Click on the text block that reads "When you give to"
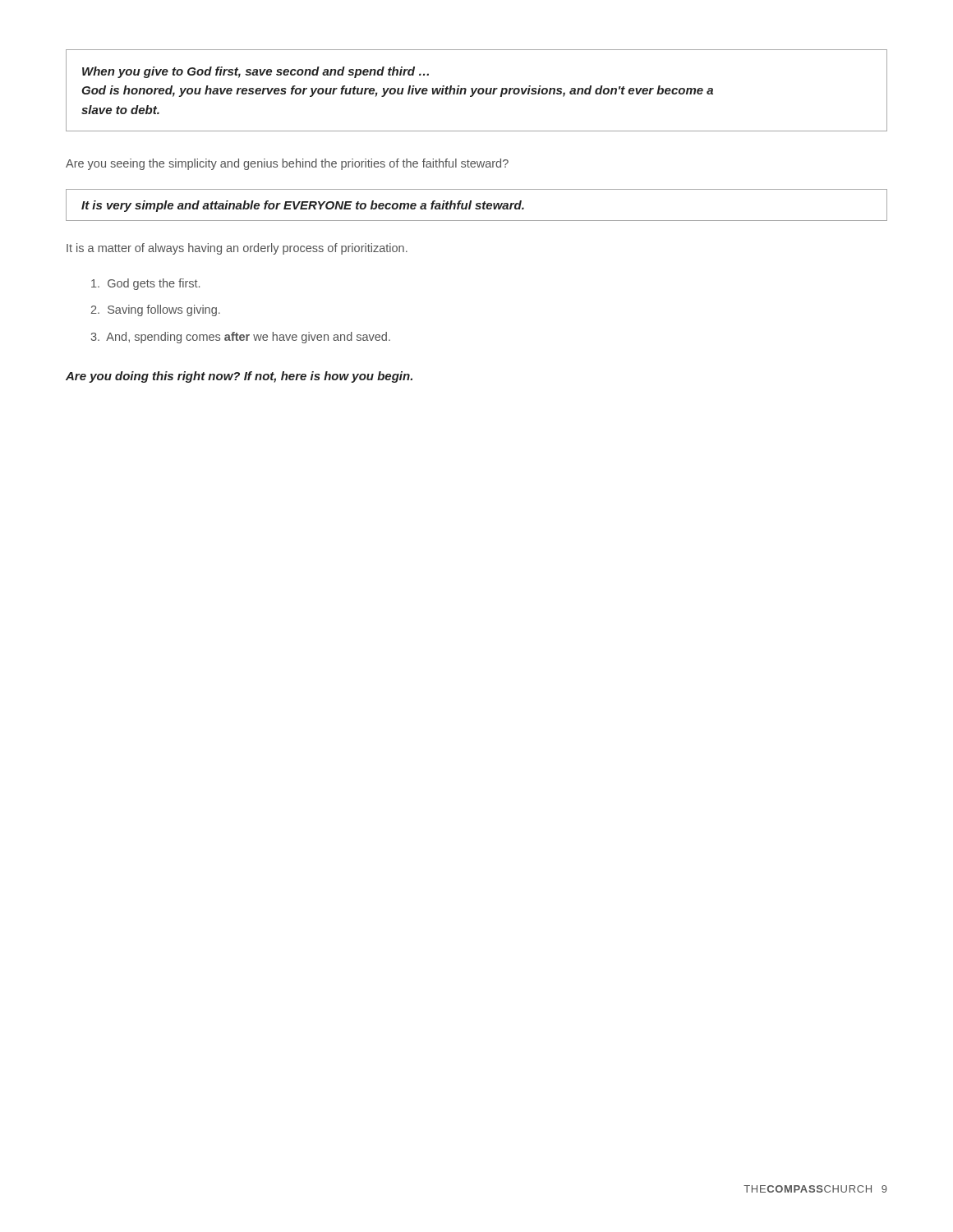 476,90
